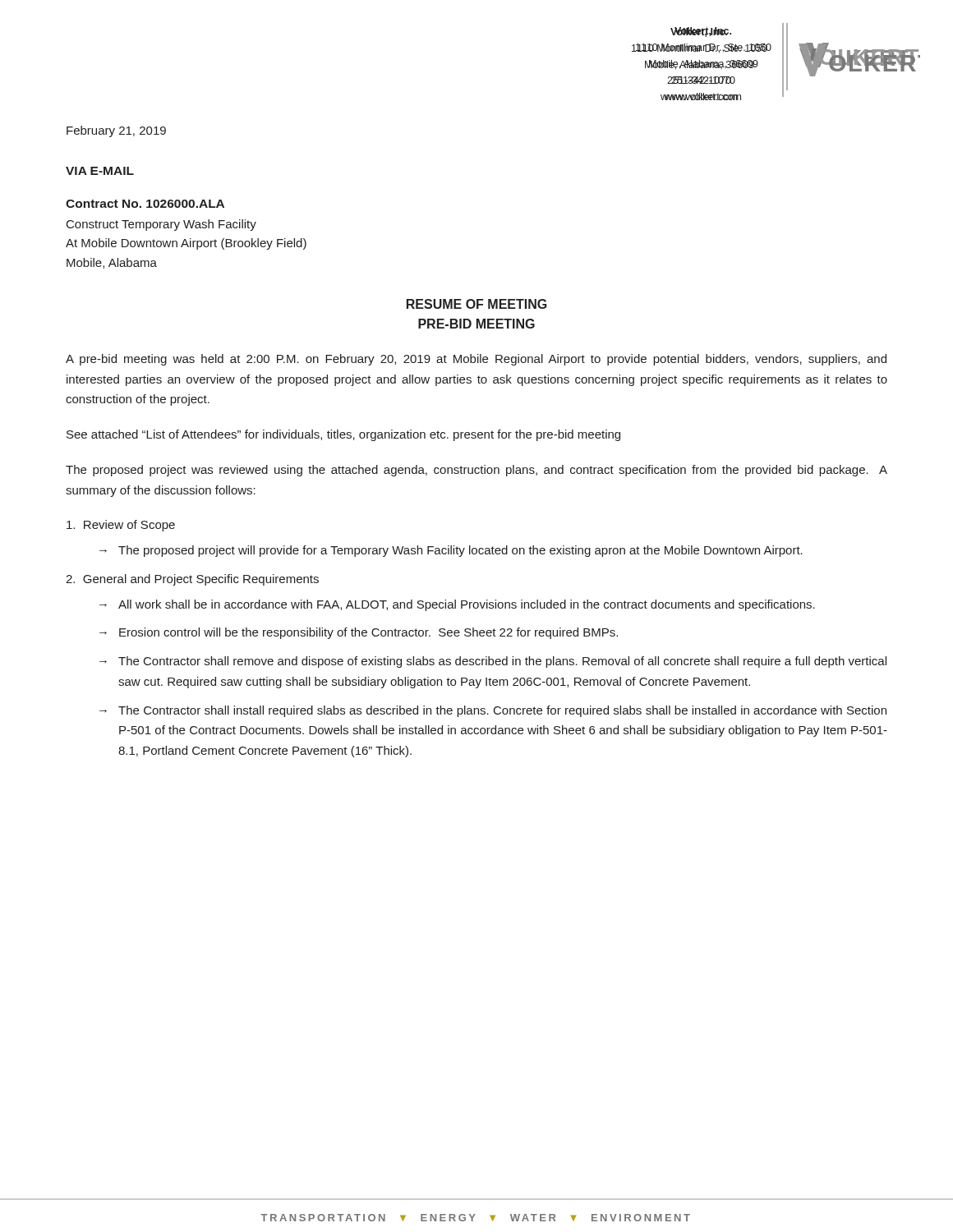Point to the block beginning "→ The proposed"
Image resolution: width=953 pixels, height=1232 pixels.
click(x=492, y=551)
